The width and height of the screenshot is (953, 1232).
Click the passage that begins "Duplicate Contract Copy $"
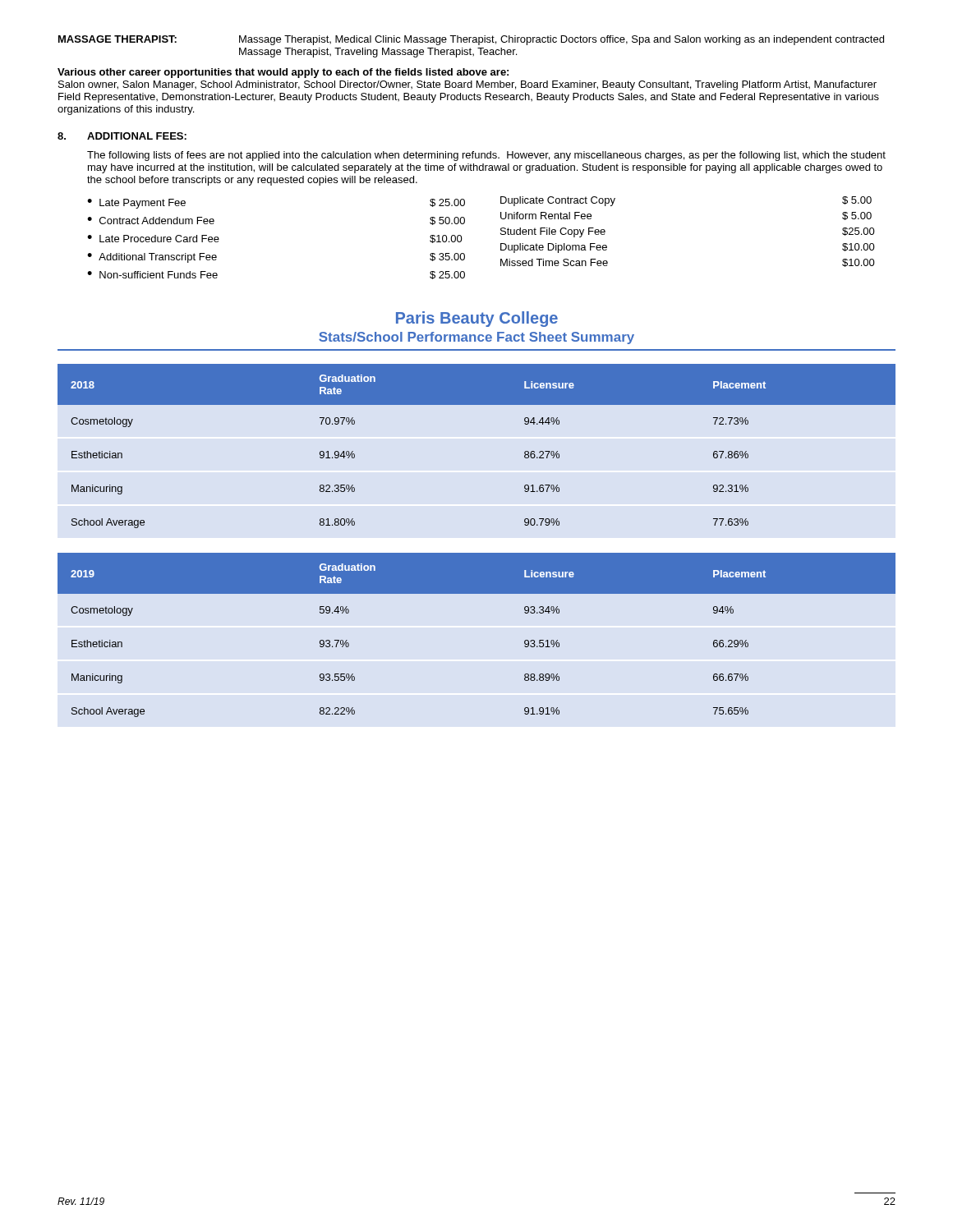coord(559,201)
